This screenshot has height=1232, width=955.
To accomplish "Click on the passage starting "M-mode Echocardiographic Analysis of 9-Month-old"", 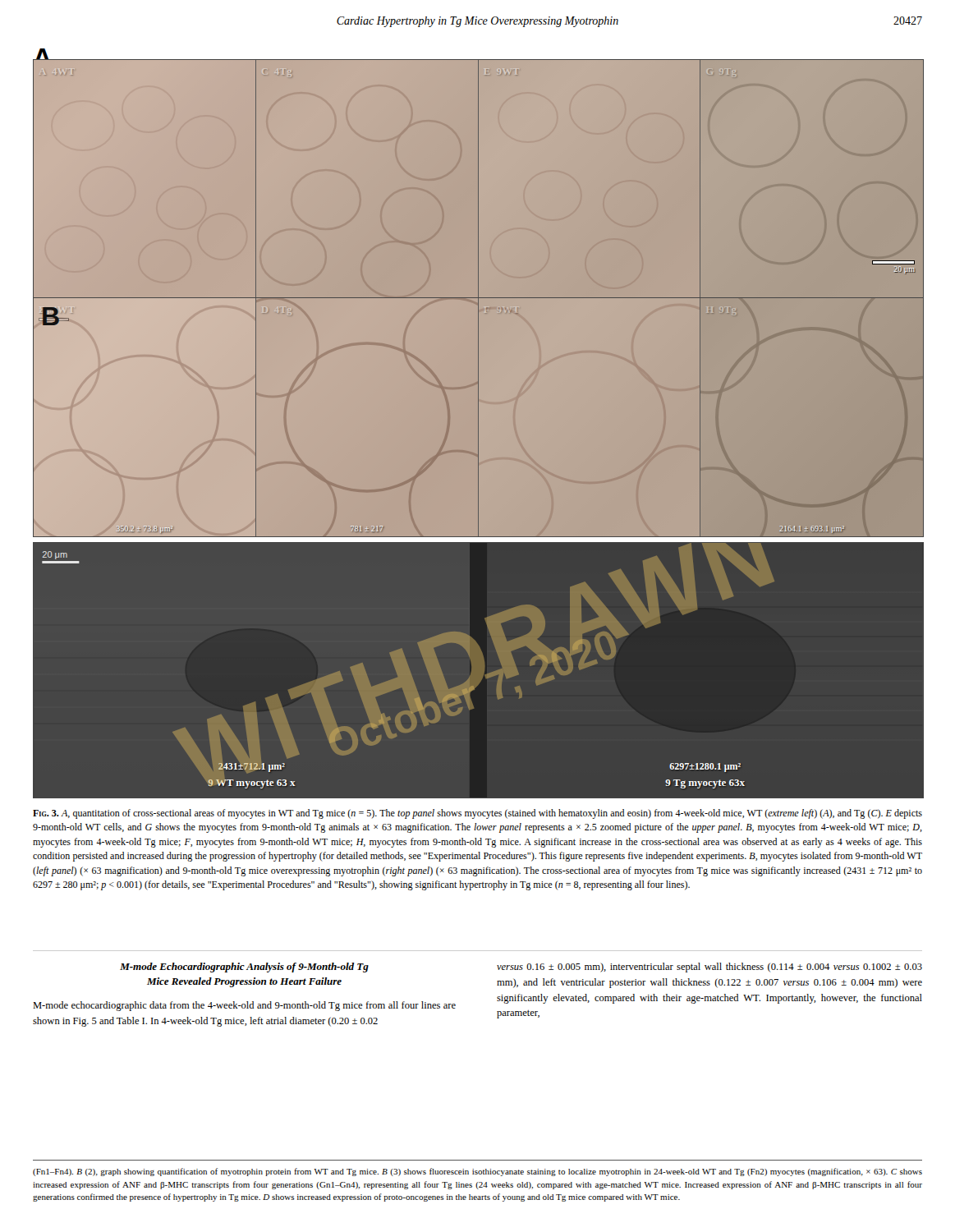I will pyautogui.click(x=244, y=974).
